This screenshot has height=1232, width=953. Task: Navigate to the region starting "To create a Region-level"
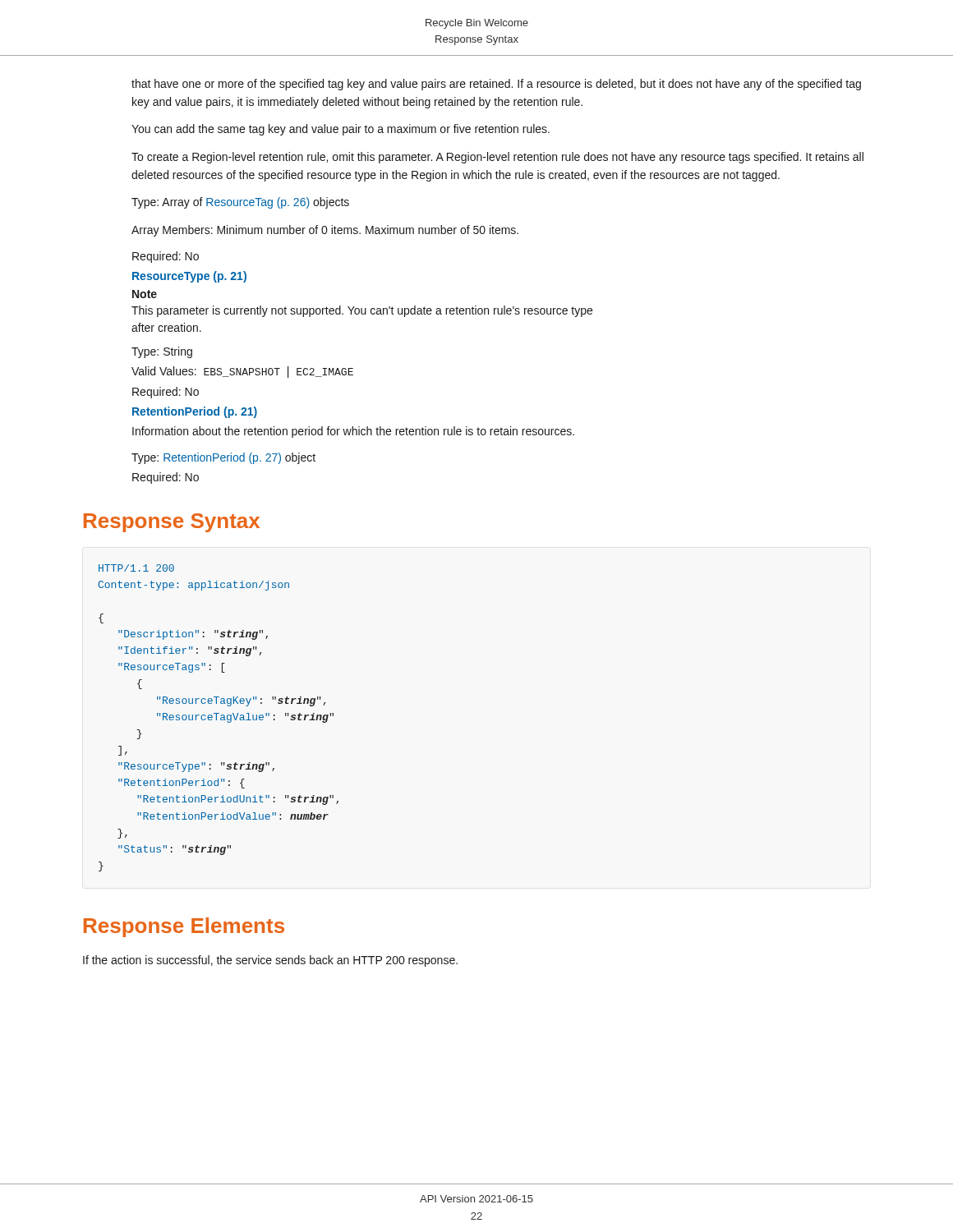pos(498,166)
